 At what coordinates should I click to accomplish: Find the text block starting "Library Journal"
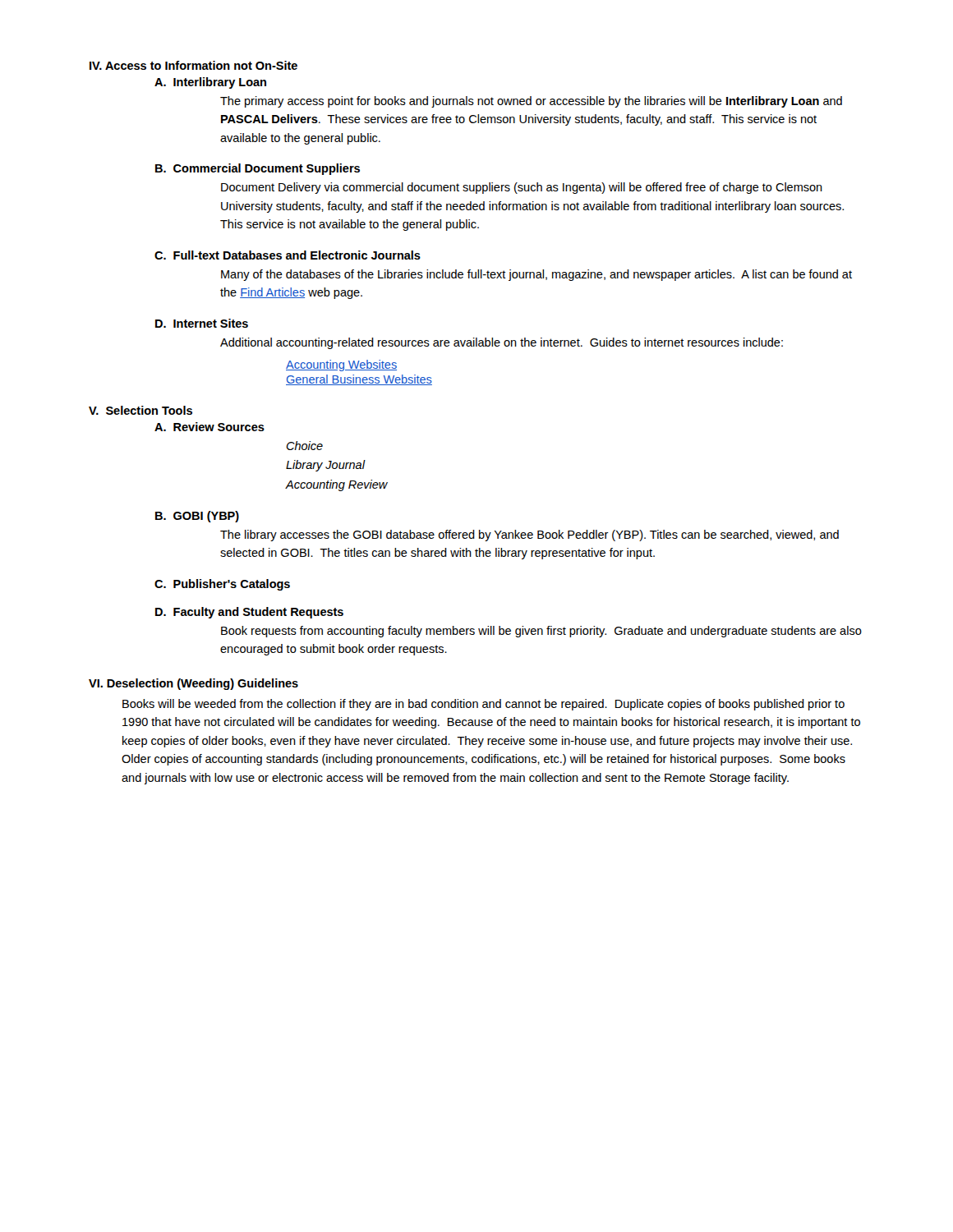(325, 465)
